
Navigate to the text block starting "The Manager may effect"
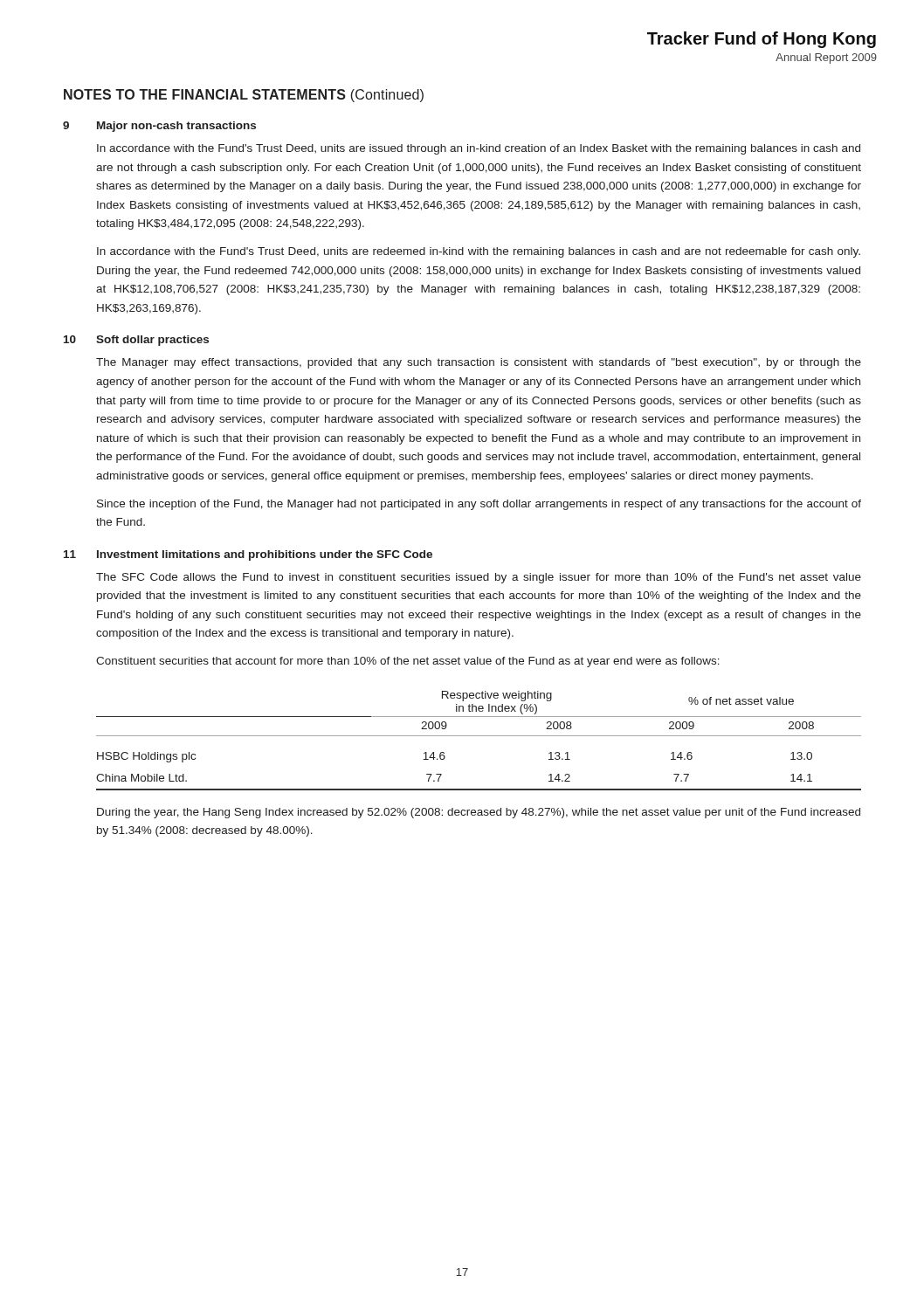[x=479, y=442]
